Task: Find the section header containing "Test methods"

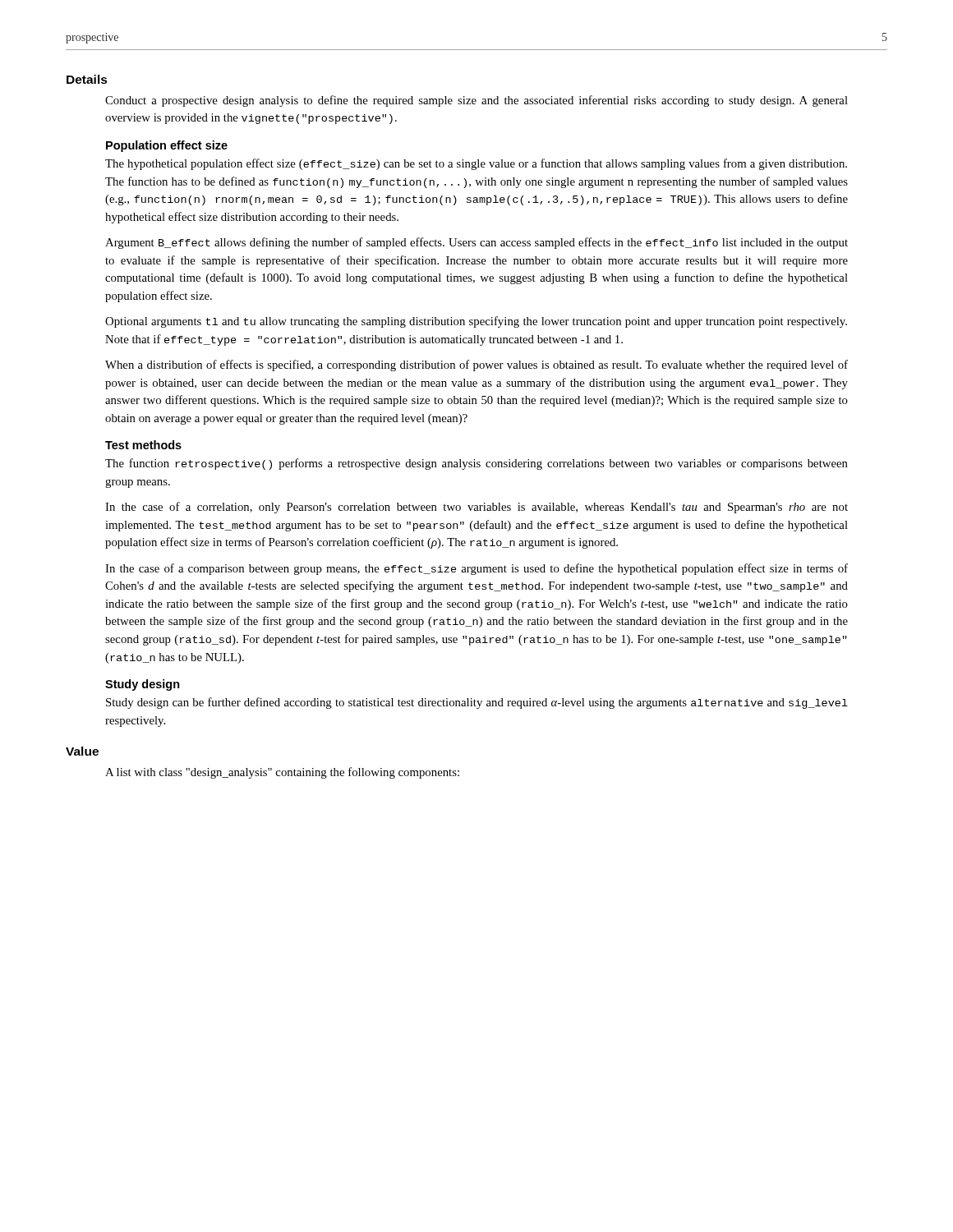Action: [x=143, y=445]
